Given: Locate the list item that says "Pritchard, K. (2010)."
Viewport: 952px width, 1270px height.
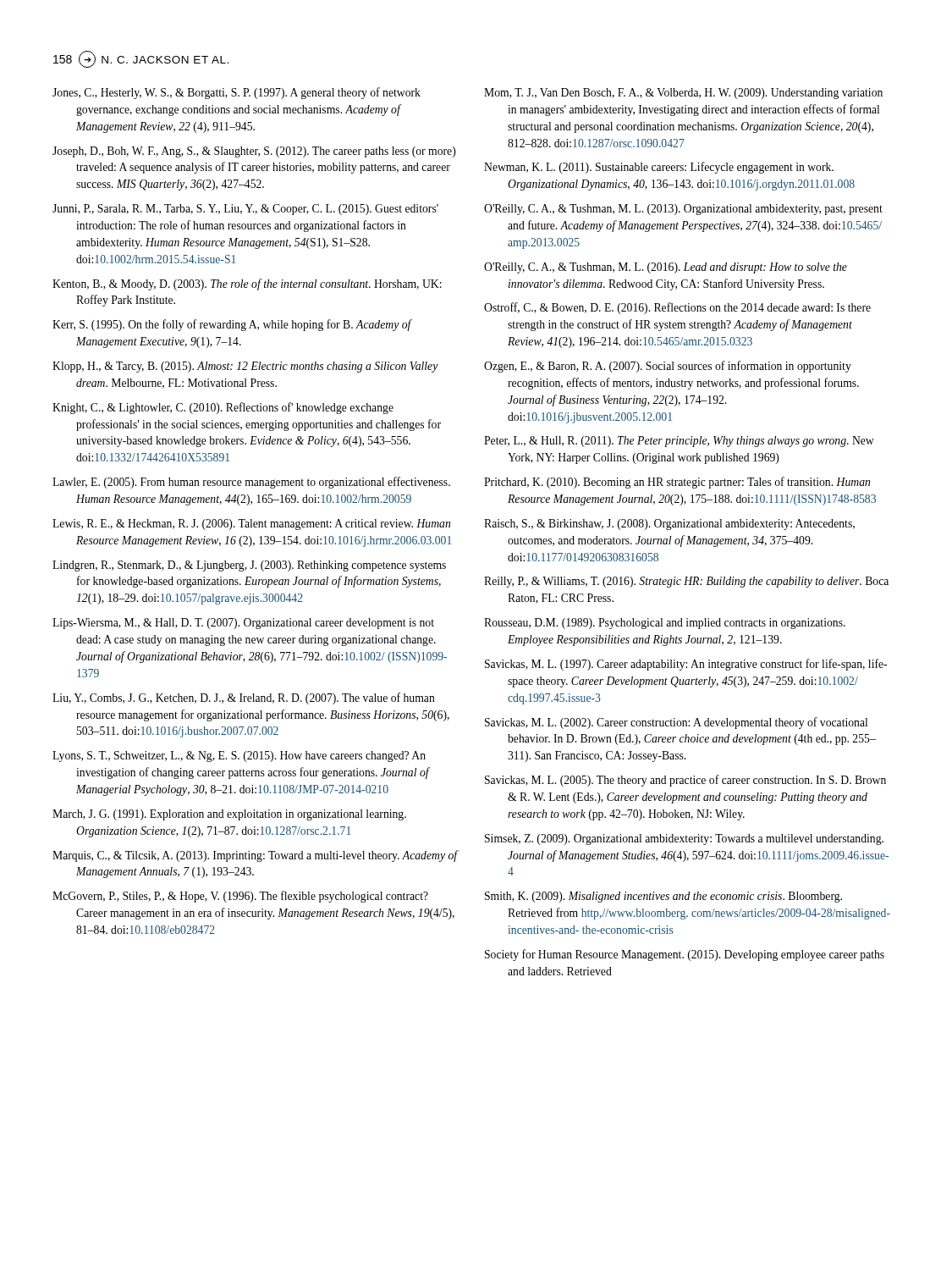Looking at the screenshot, I should coord(680,491).
